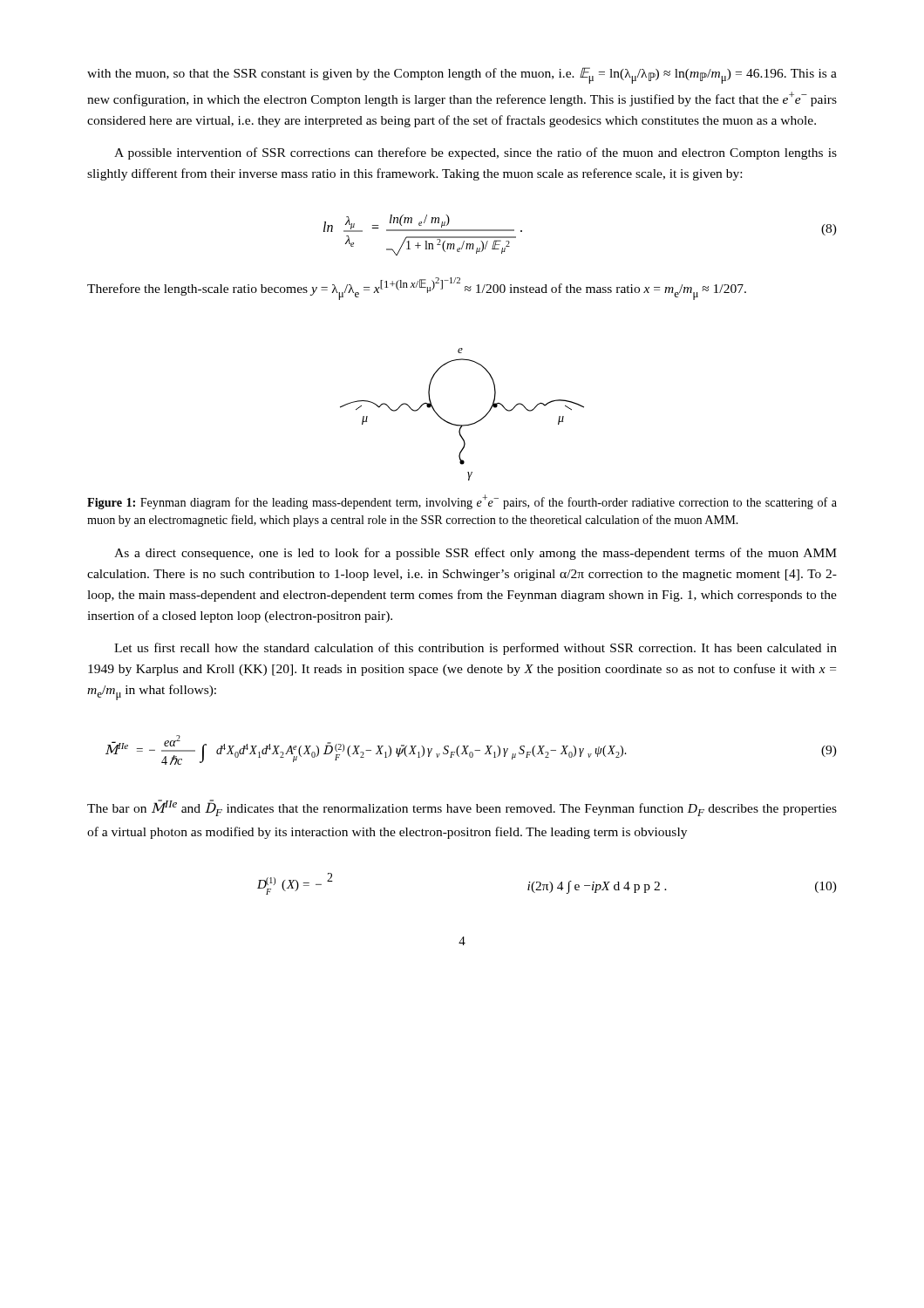Find the text starting "M̄ IIe = − eα 2 4"
The width and height of the screenshot is (924, 1308).
[462, 749]
